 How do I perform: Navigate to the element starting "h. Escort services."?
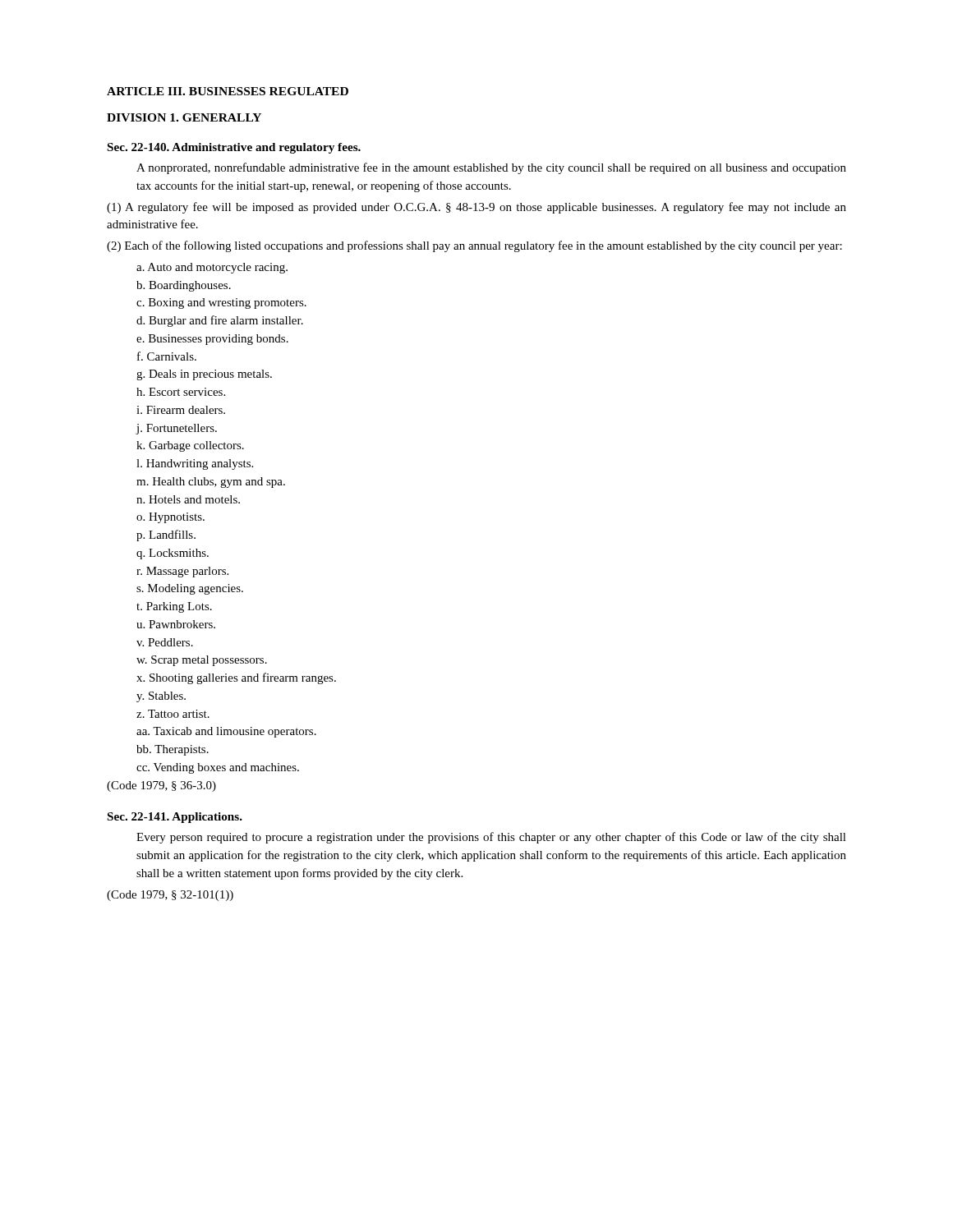[181, 392]
